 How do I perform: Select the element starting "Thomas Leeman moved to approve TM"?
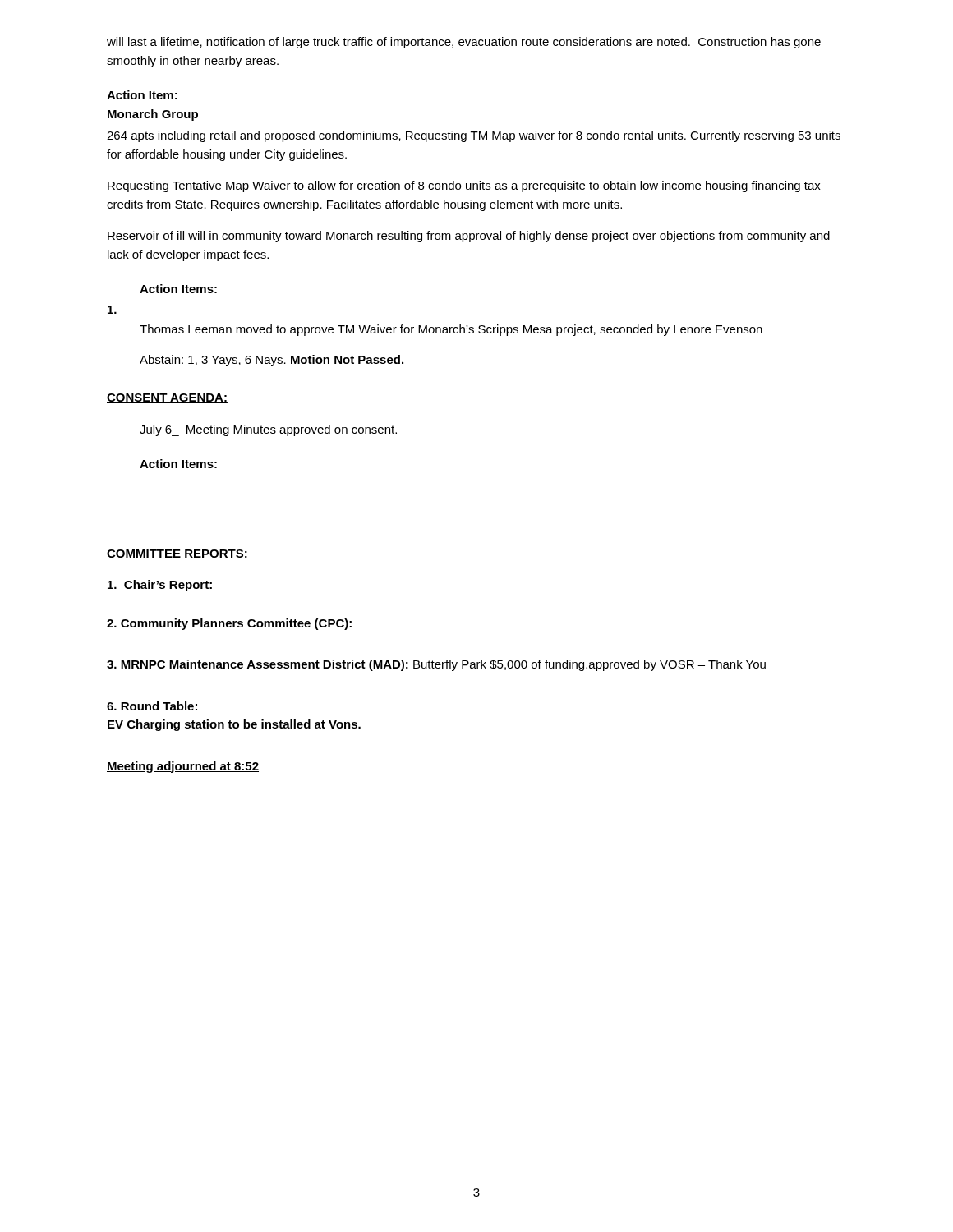[x=451, y=329]
